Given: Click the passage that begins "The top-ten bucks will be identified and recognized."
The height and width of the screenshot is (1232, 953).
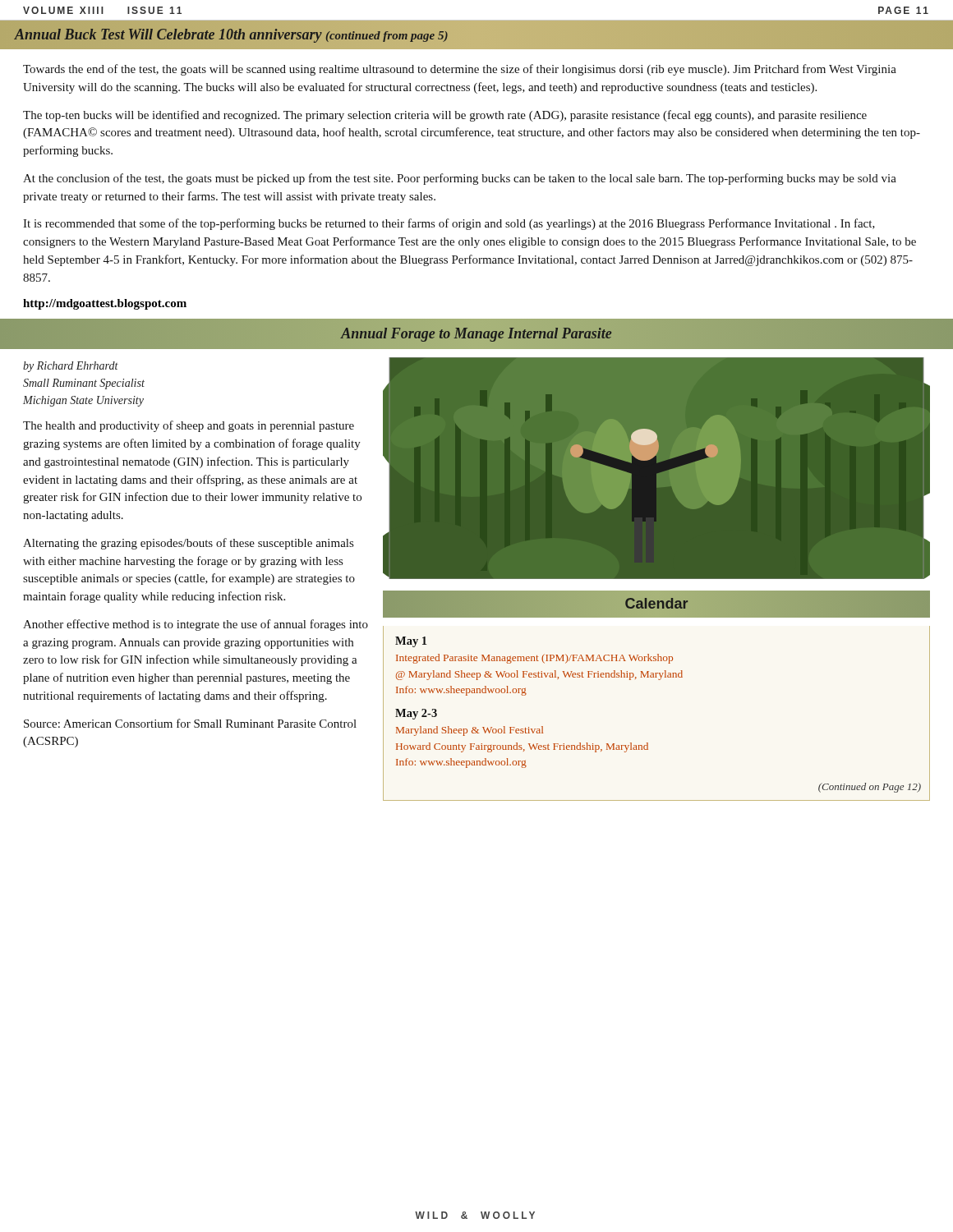Looking at the screenshot, I should [x=472, y=132].
